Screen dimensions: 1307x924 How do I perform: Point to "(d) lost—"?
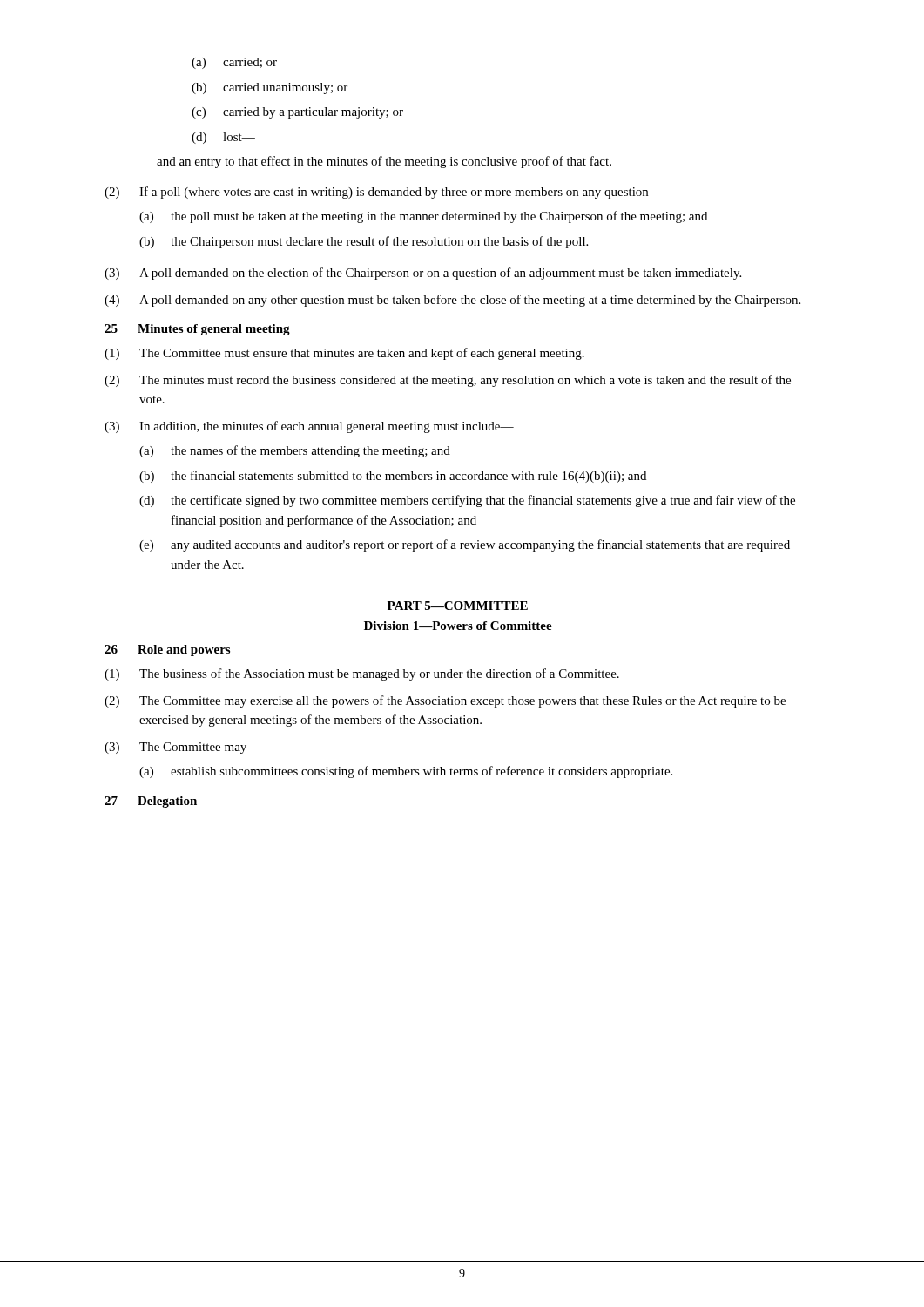pos(223,138)
